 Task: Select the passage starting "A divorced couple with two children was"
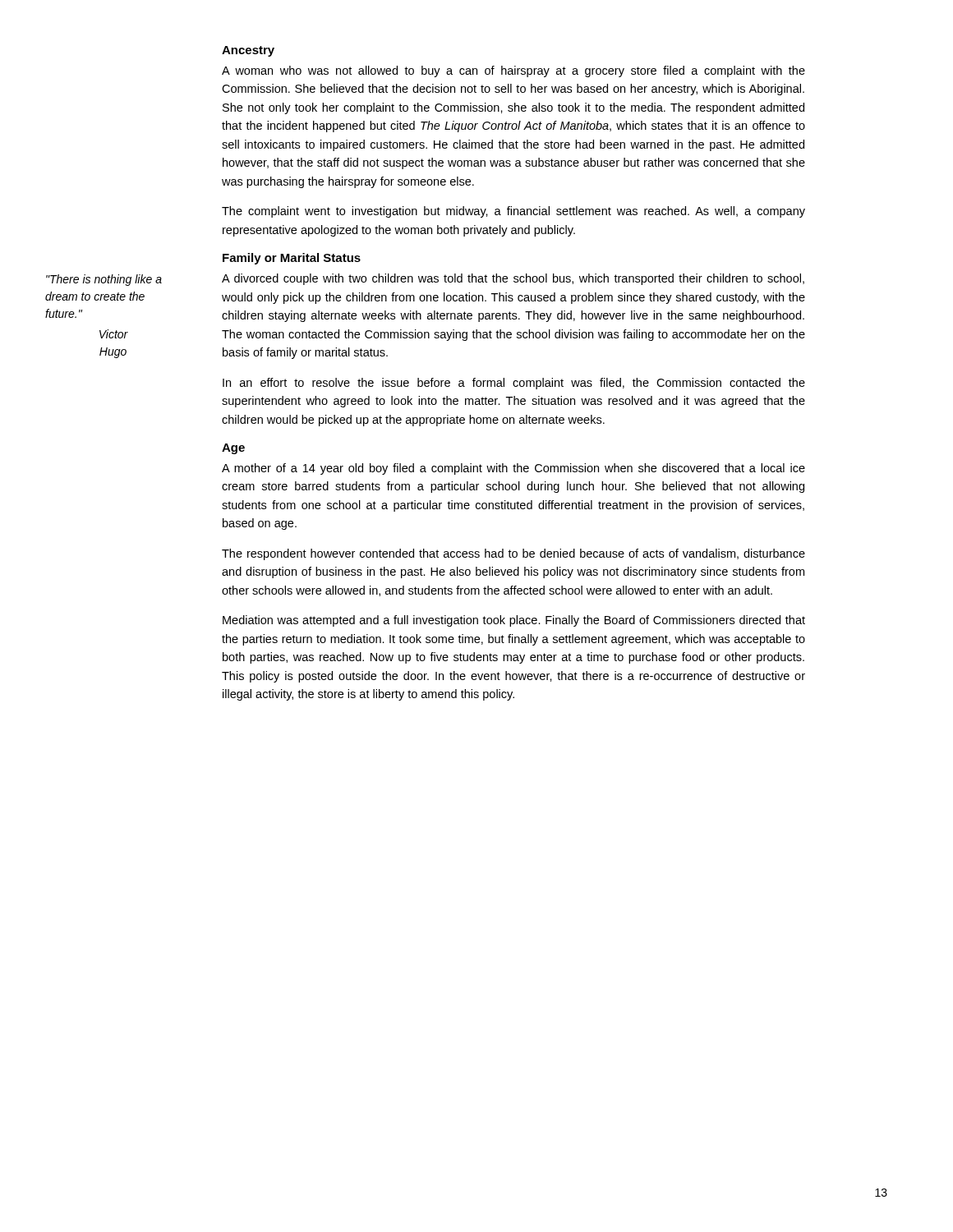(x=513, y=316)
